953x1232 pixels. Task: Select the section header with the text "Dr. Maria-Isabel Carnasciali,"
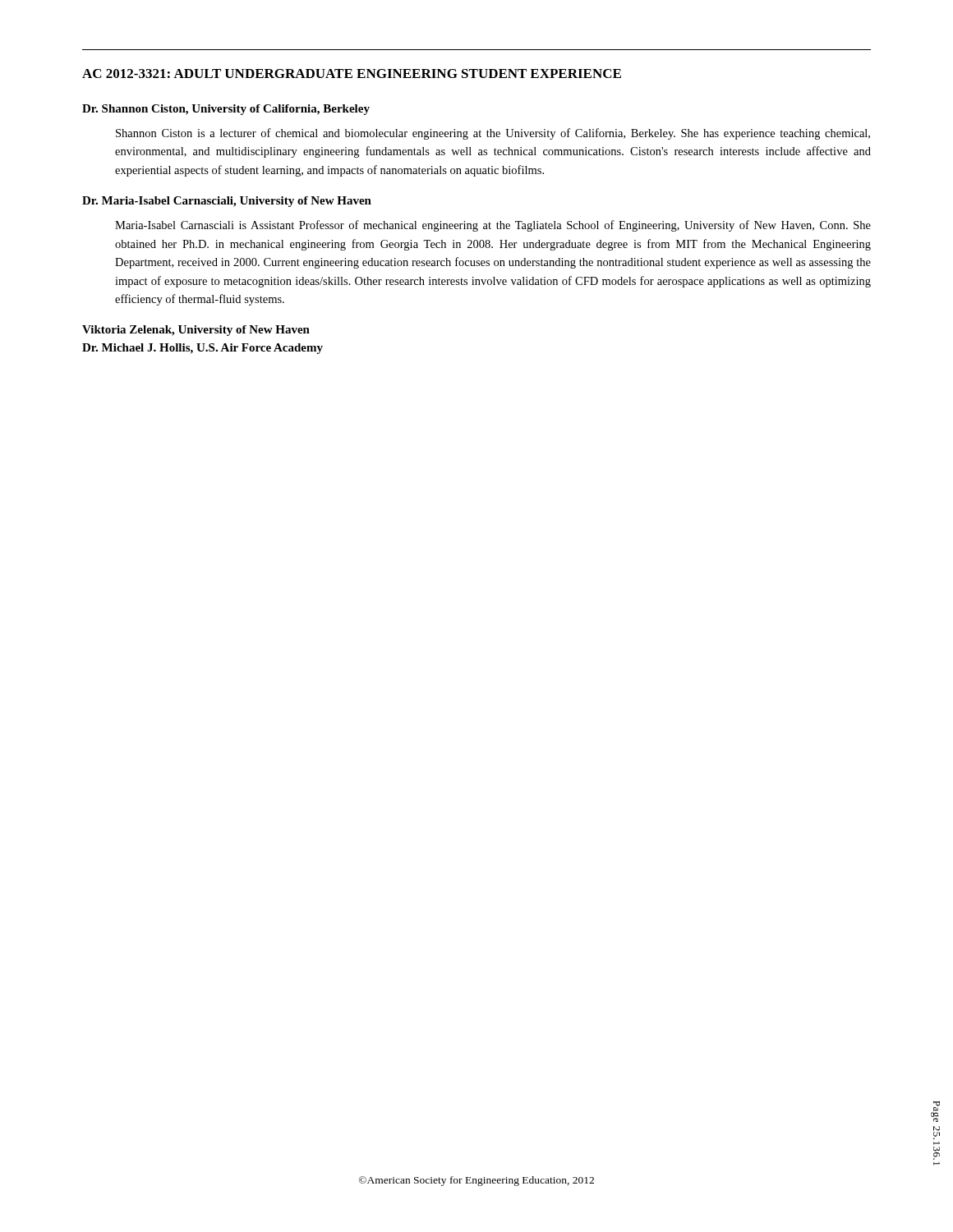pyautogui.click(x=227, y=201)
